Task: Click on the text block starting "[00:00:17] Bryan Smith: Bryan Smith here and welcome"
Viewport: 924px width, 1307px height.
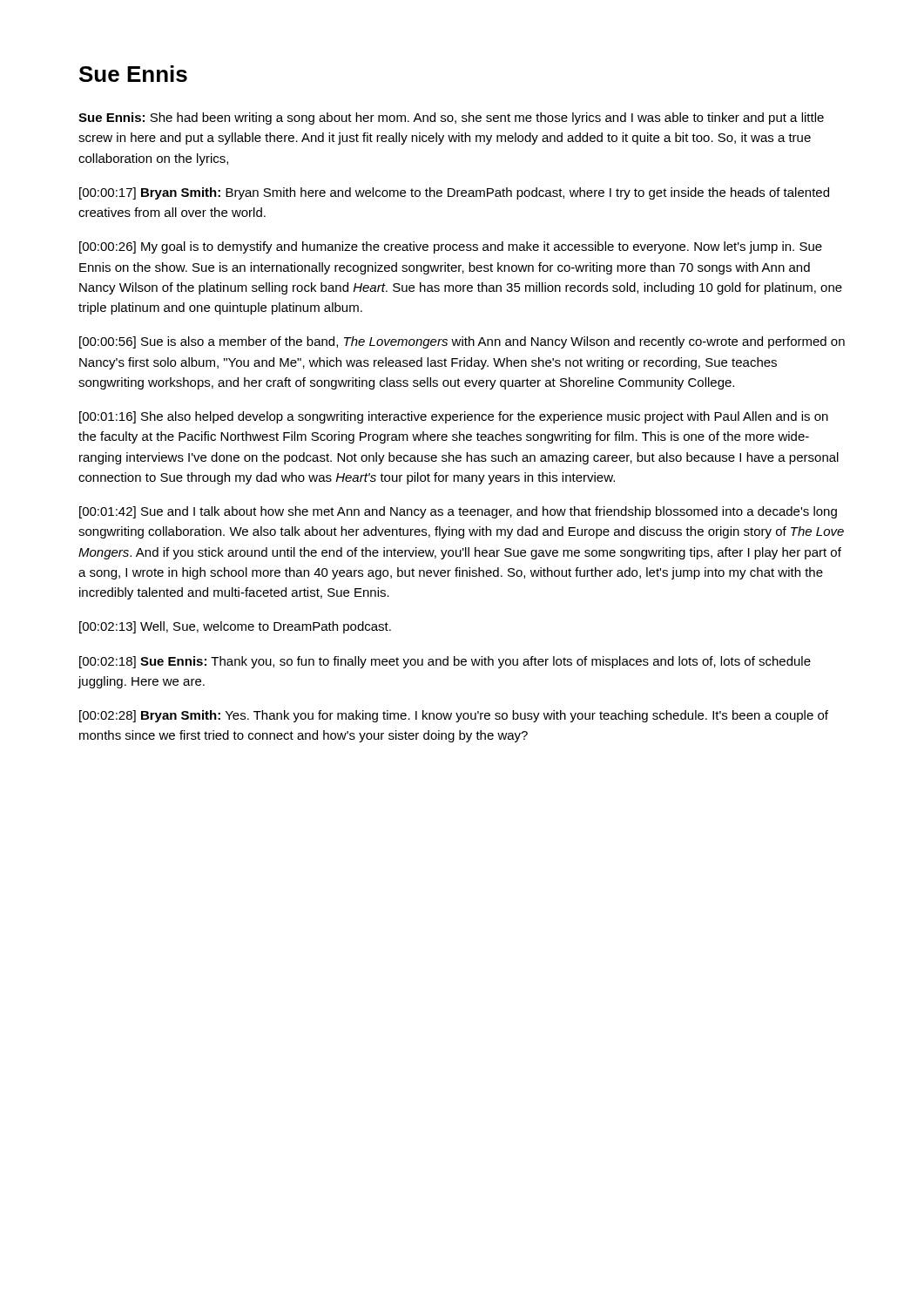Action: pos(454,202)
